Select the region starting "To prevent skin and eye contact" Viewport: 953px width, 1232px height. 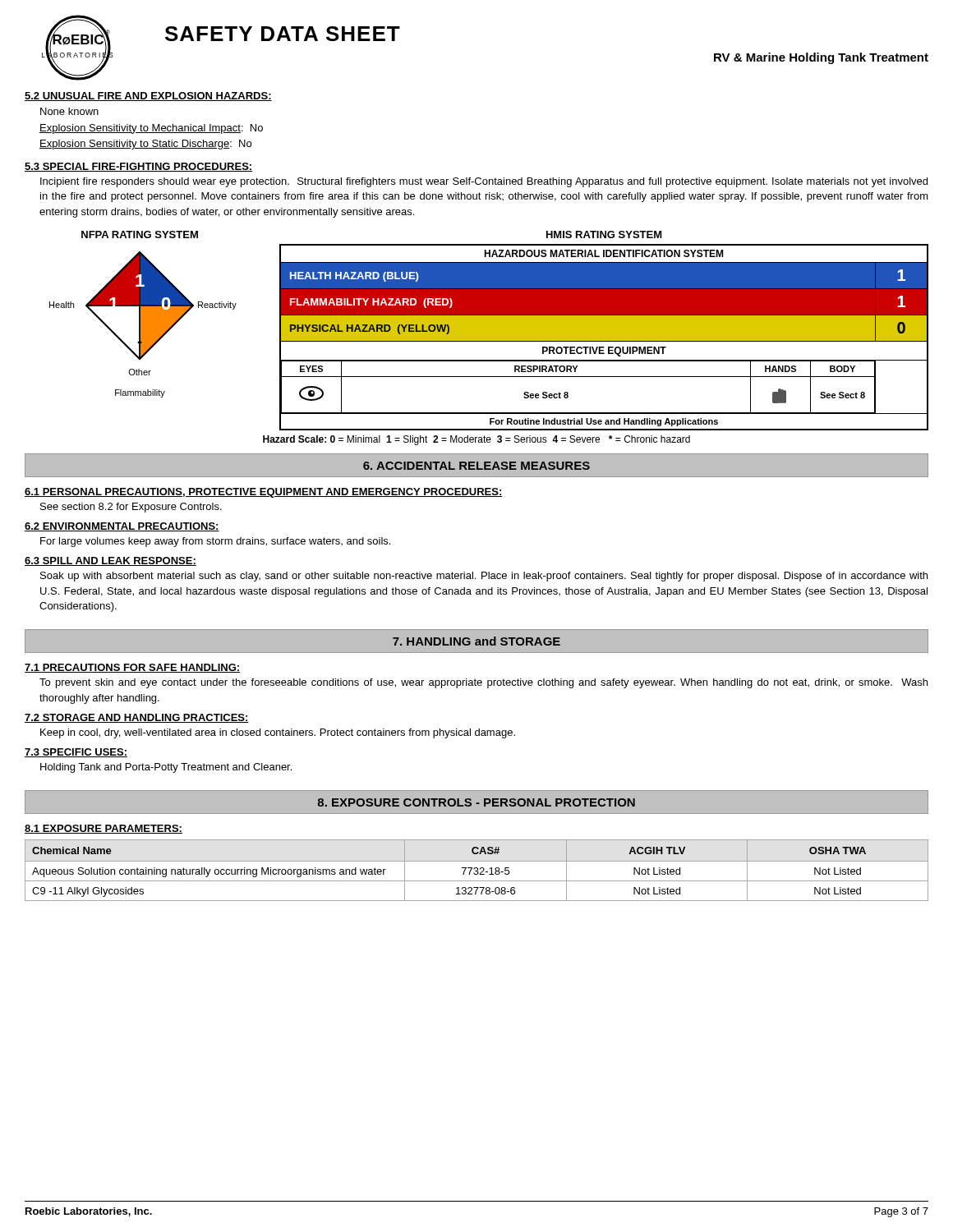484,690
